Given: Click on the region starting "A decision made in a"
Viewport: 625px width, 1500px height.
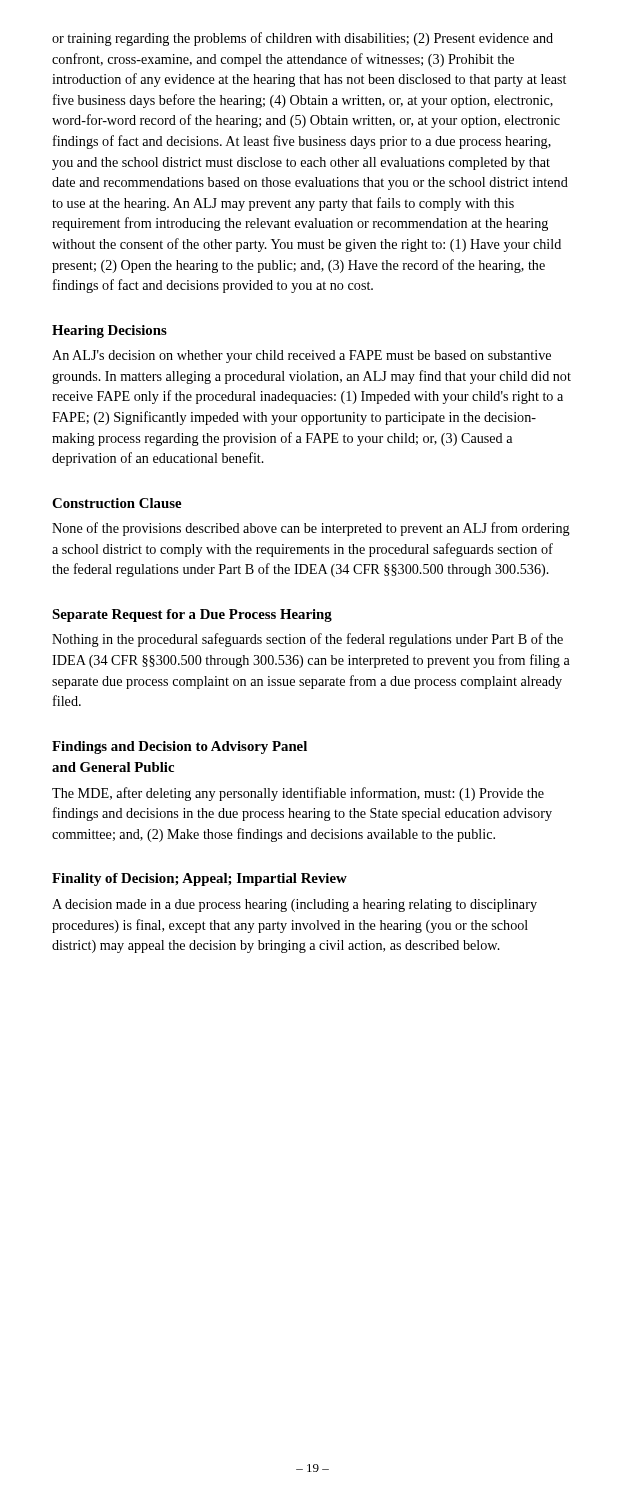Looking at the screenshot, I should [294, 925].
